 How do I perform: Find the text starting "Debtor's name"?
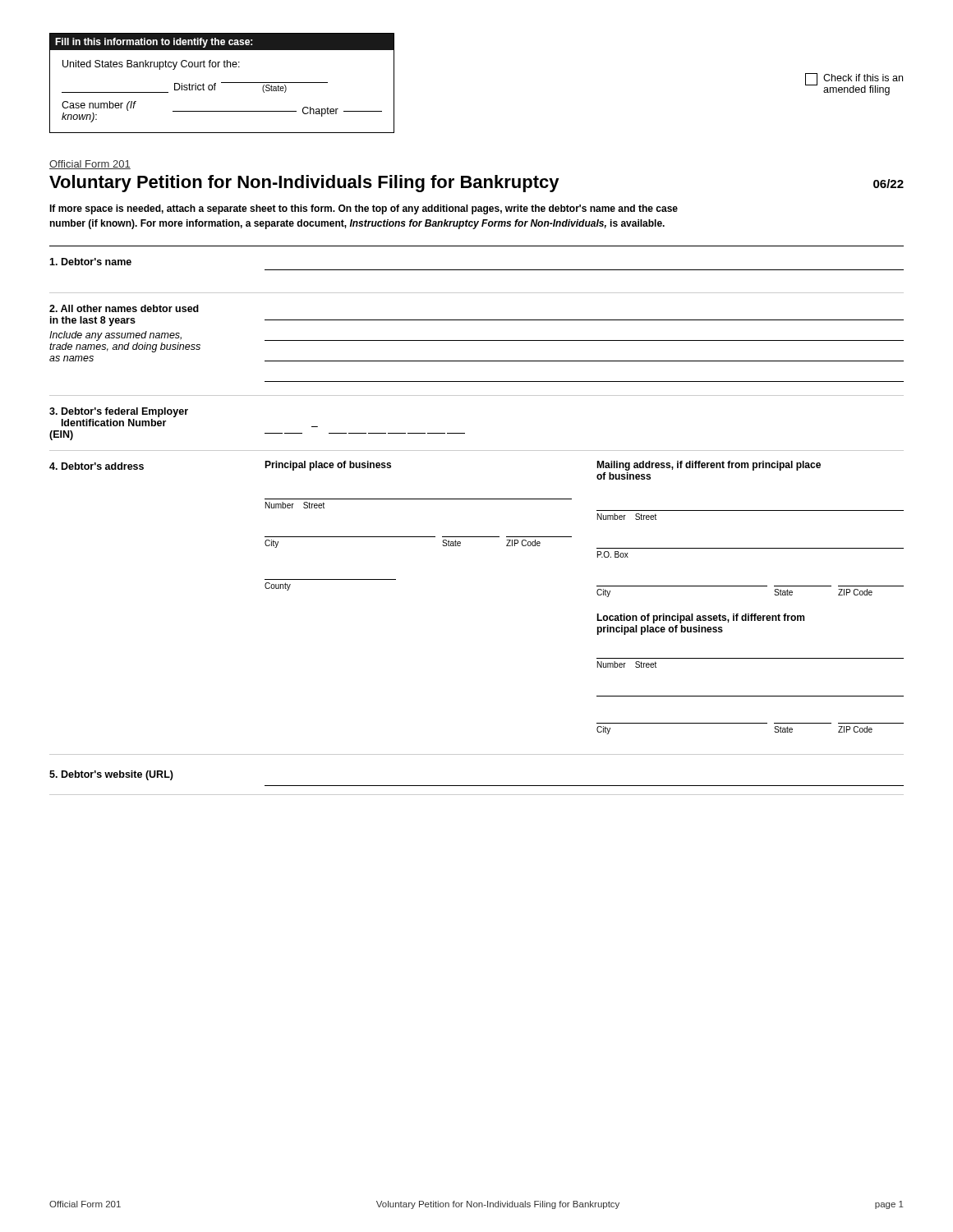tap(476, 269)
